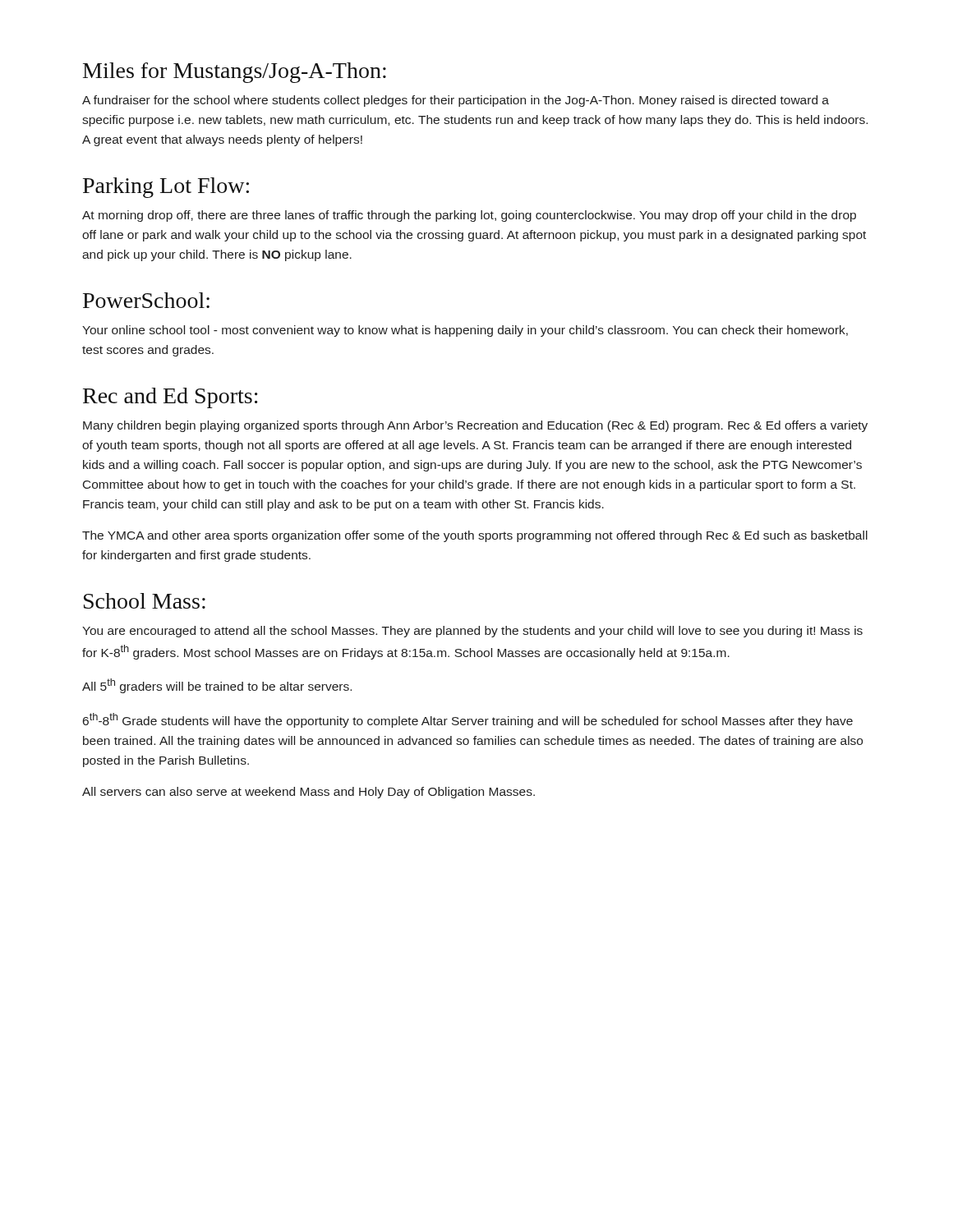Find the text block that says "All 5th graders will"
This screenshot has width=953, height=1232.
[x=217, y=686]
